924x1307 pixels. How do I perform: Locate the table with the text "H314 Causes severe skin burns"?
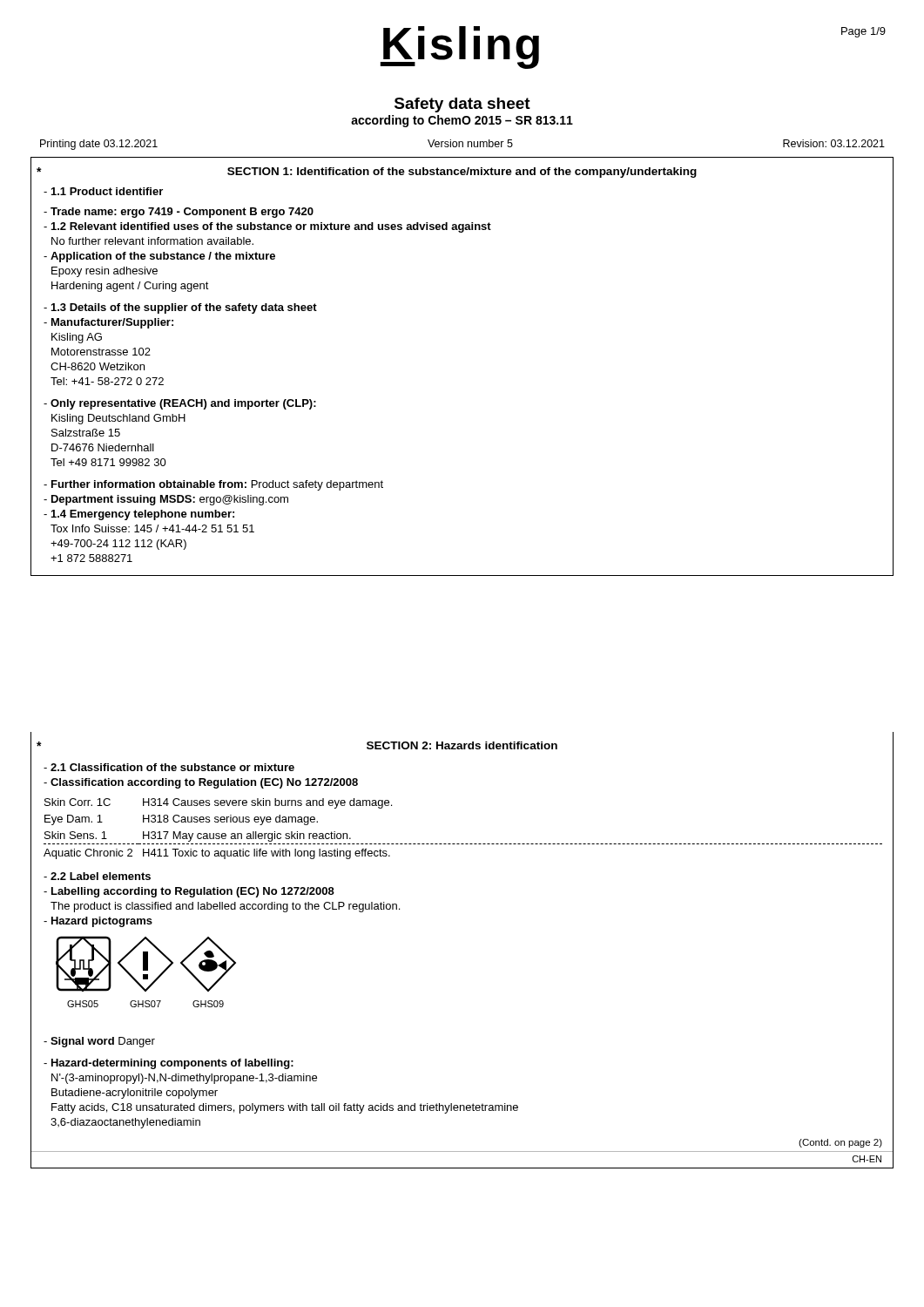(462, 827)
